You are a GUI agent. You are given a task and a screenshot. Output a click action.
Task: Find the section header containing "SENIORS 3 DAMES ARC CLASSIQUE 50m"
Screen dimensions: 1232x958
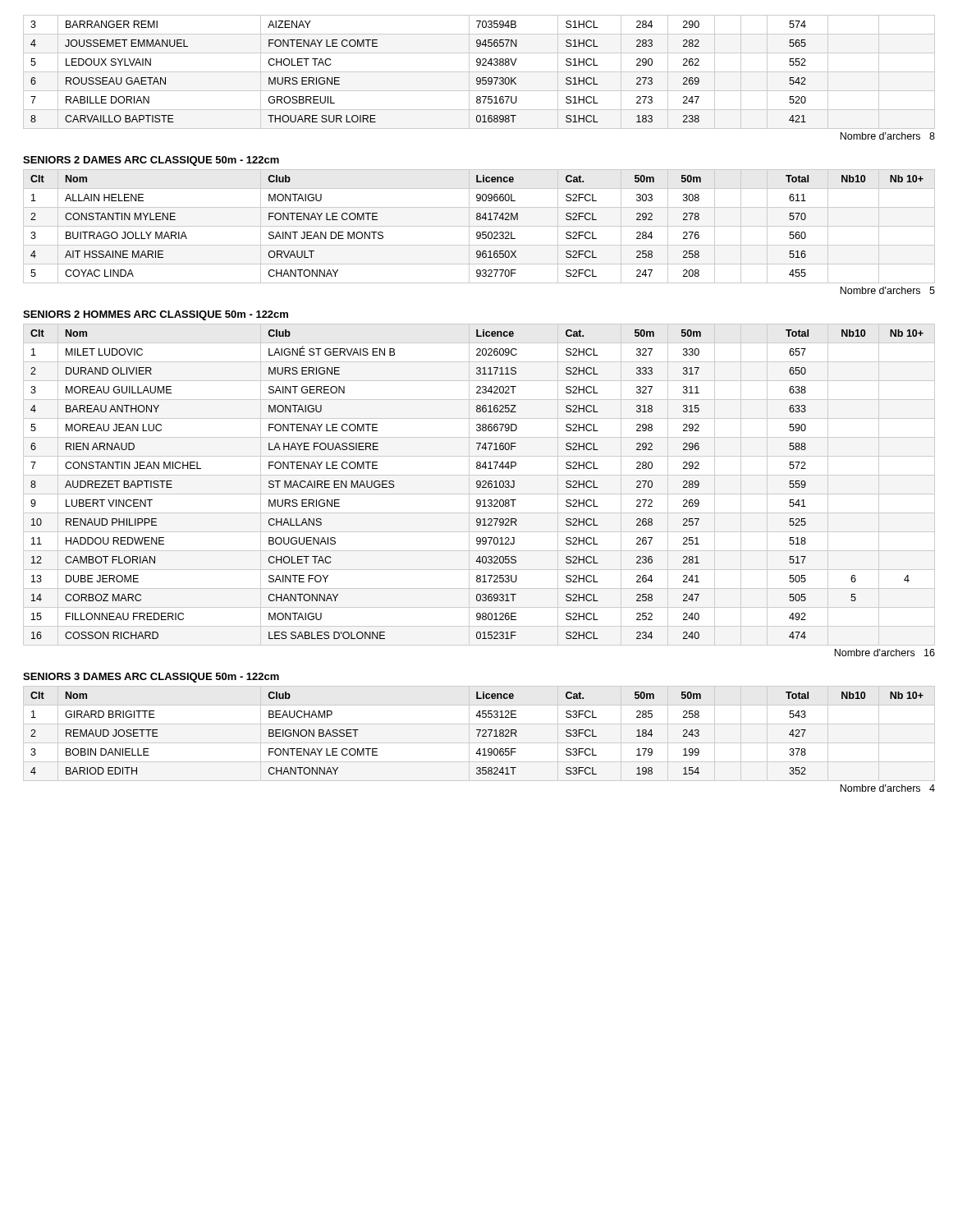[x=151, y=676]
